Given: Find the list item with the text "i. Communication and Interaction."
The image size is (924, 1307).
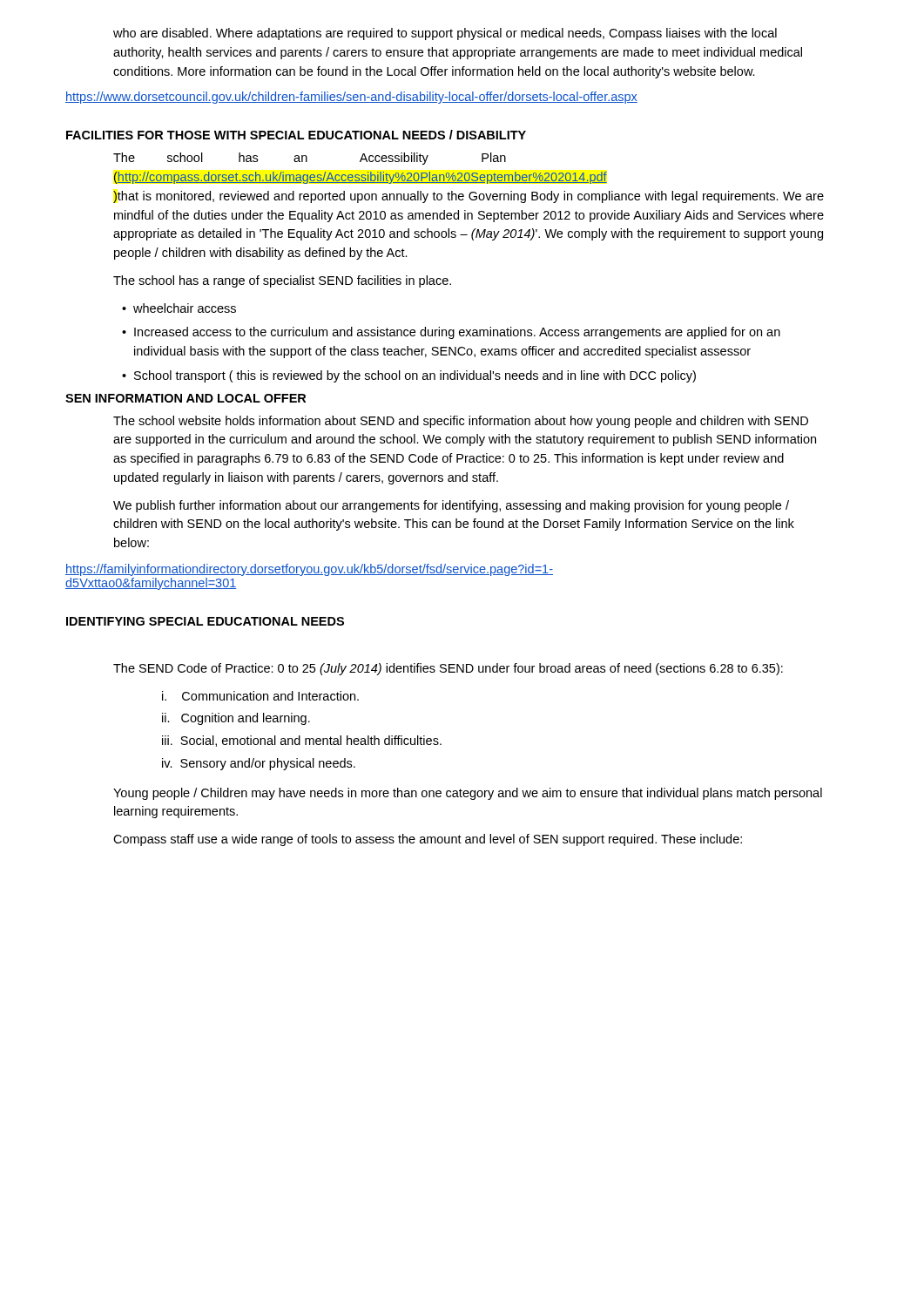Looking at the screenshot, I should pos(260,696).
